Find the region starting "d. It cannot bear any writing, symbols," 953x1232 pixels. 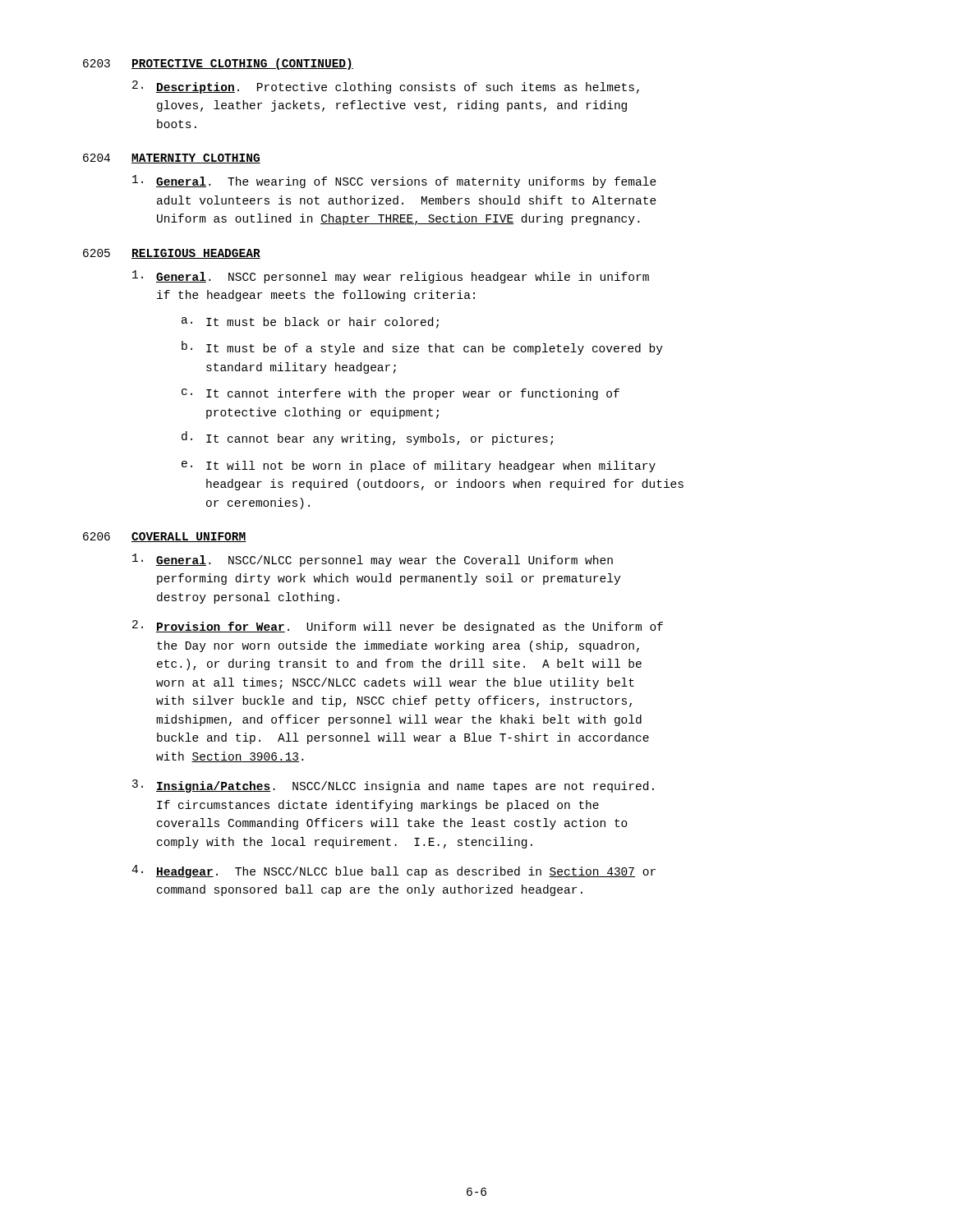pos(526,440)
